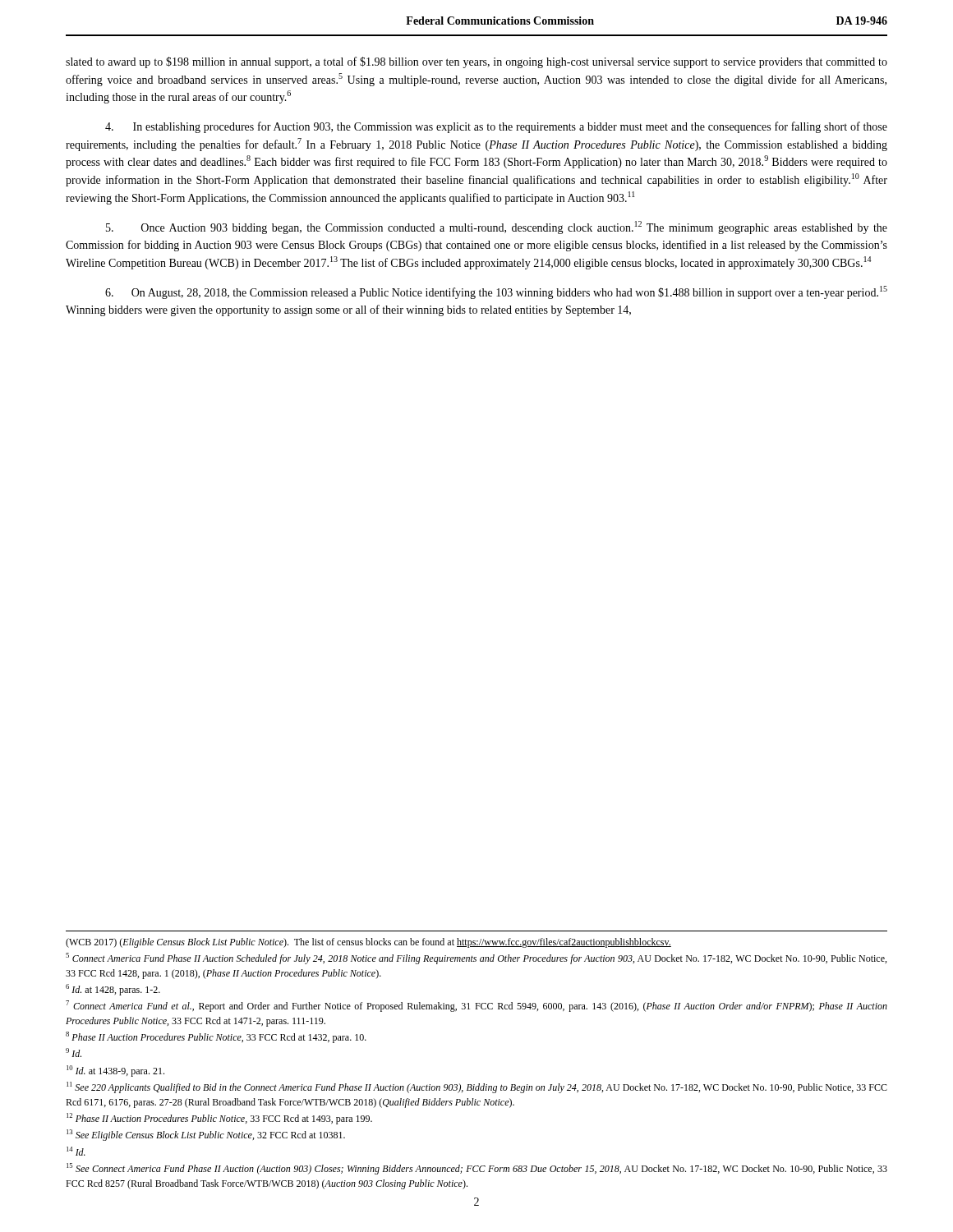
Task: Click on the footnote that says "14 Id."
Action: [x=76, y=1152]
